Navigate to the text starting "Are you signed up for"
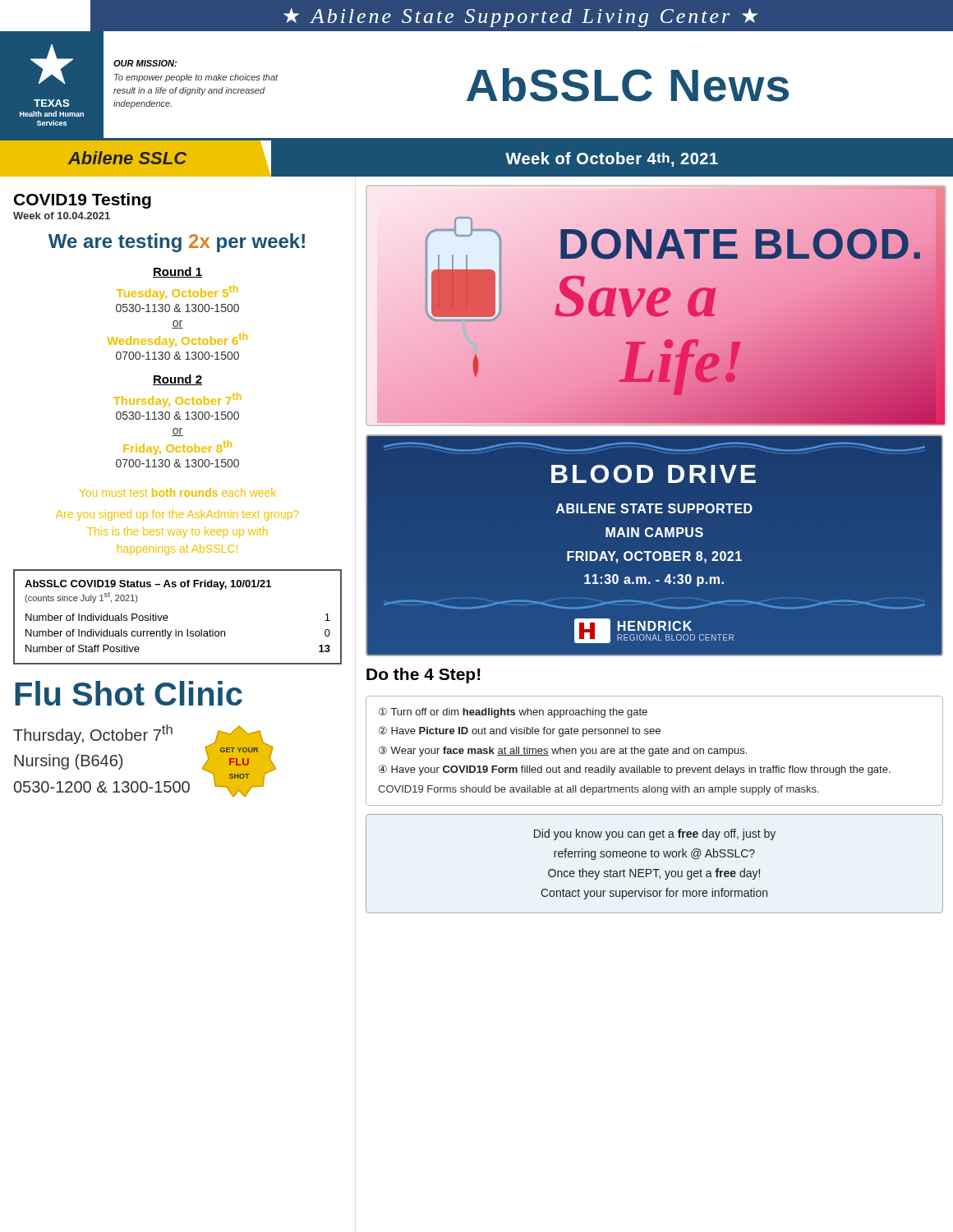 point(177,531)
